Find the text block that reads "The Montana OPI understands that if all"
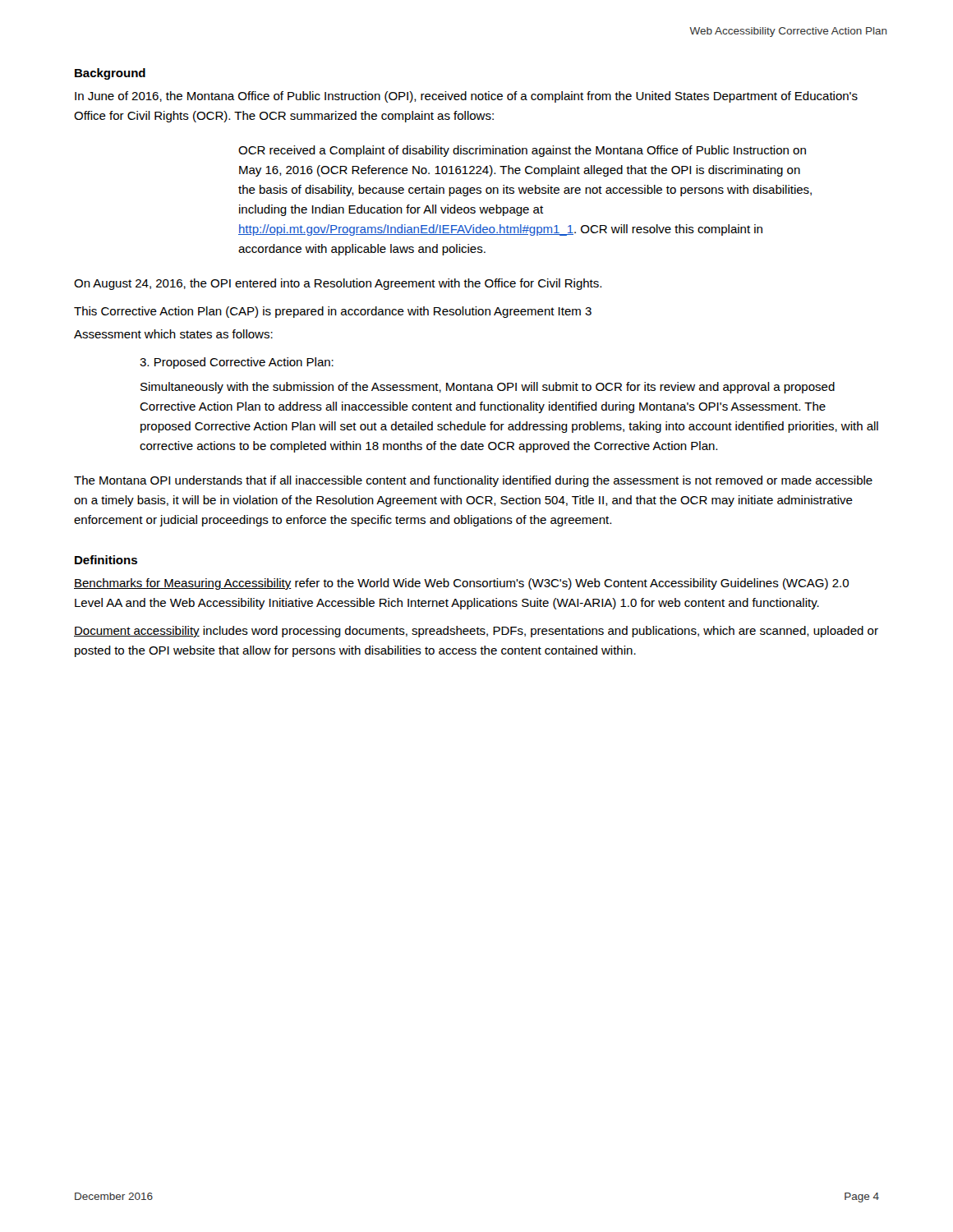This screenshot has width=953, height=1232. [x=473, y=500]
